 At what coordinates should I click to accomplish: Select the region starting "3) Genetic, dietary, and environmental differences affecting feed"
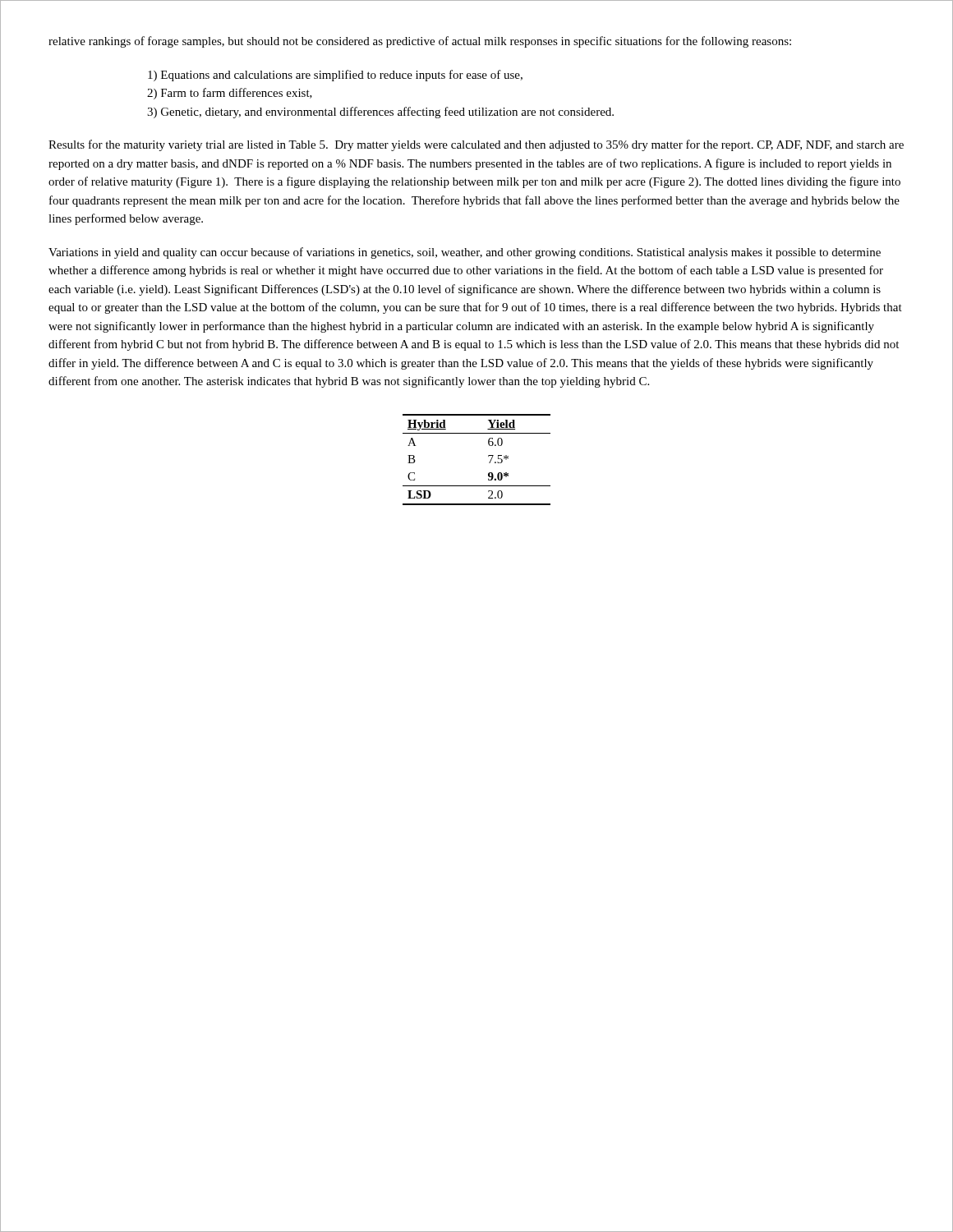(x=381, y=111)
